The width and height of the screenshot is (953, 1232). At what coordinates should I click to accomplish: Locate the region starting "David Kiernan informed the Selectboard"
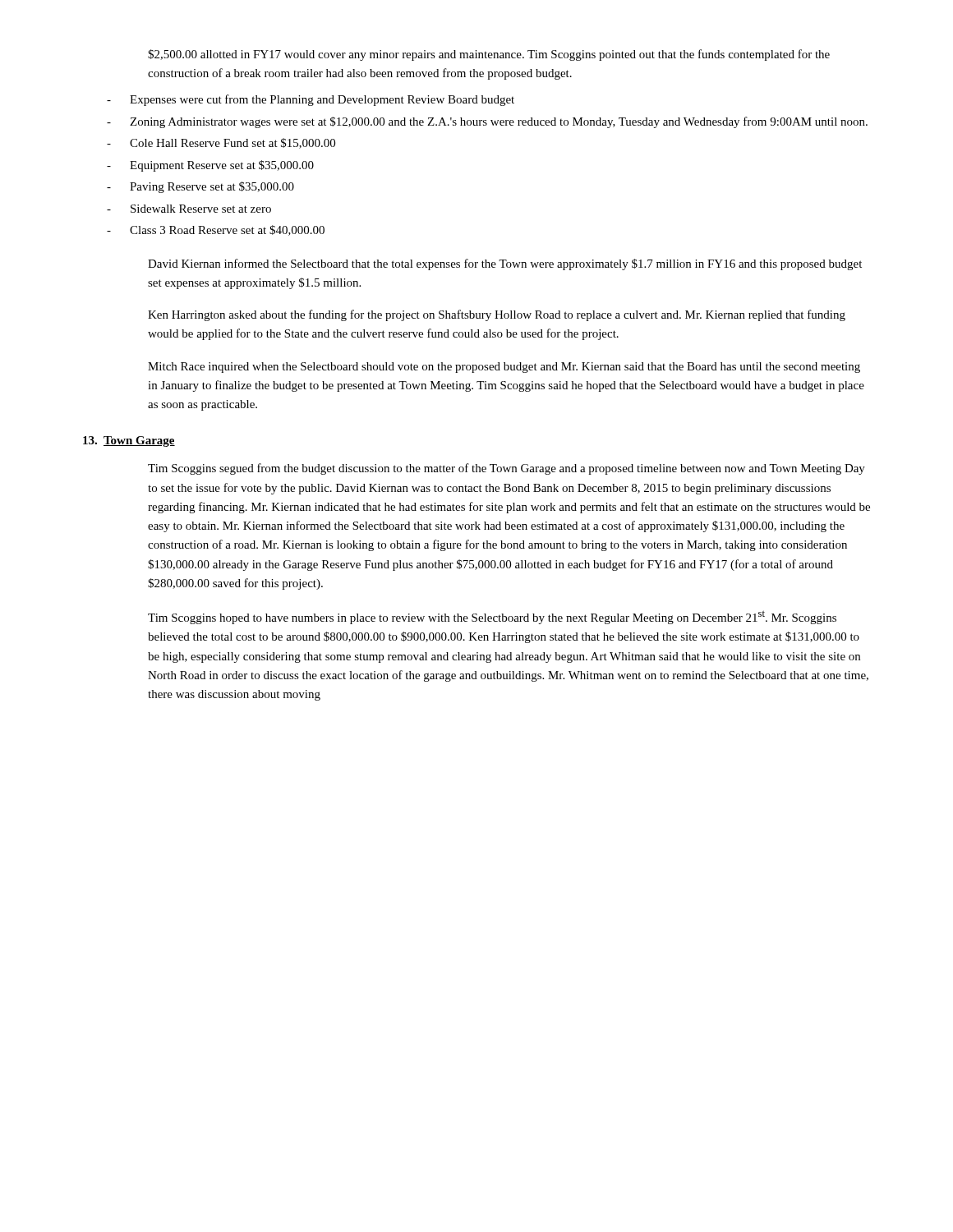(505, 273)
